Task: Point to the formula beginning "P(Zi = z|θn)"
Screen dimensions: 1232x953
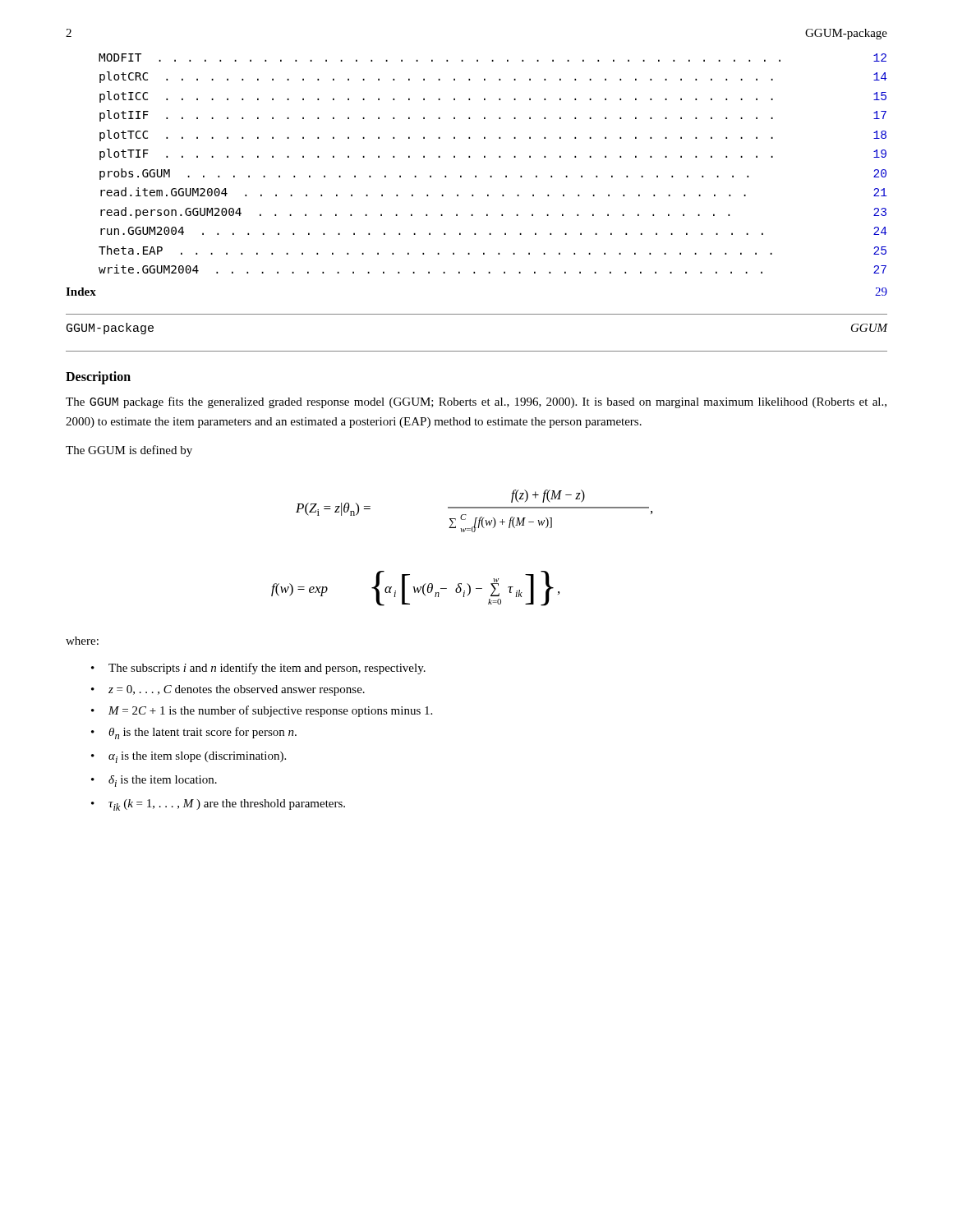Action: pos(476,508)
